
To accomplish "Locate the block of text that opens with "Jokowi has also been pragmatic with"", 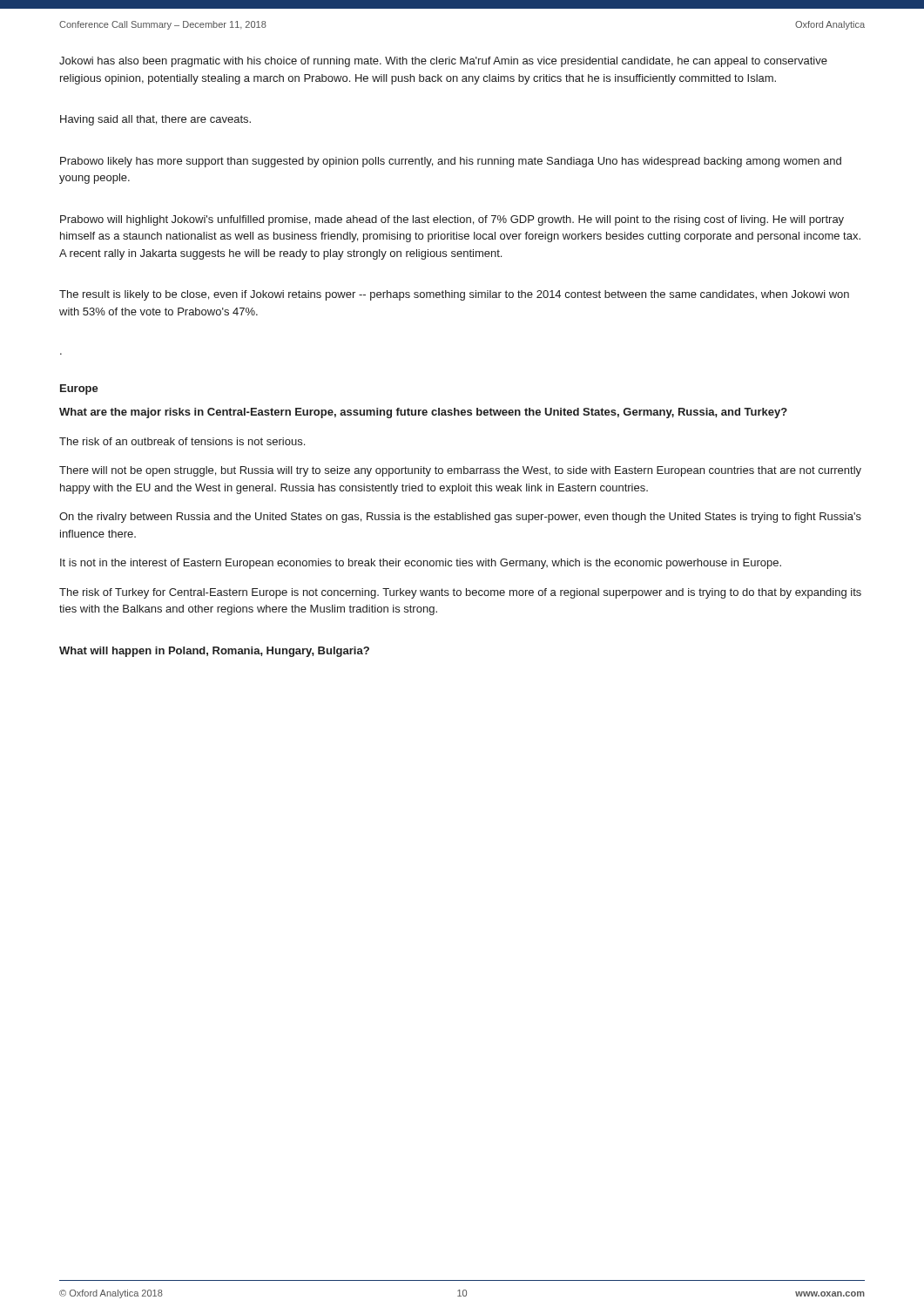I will coord(443,69).
